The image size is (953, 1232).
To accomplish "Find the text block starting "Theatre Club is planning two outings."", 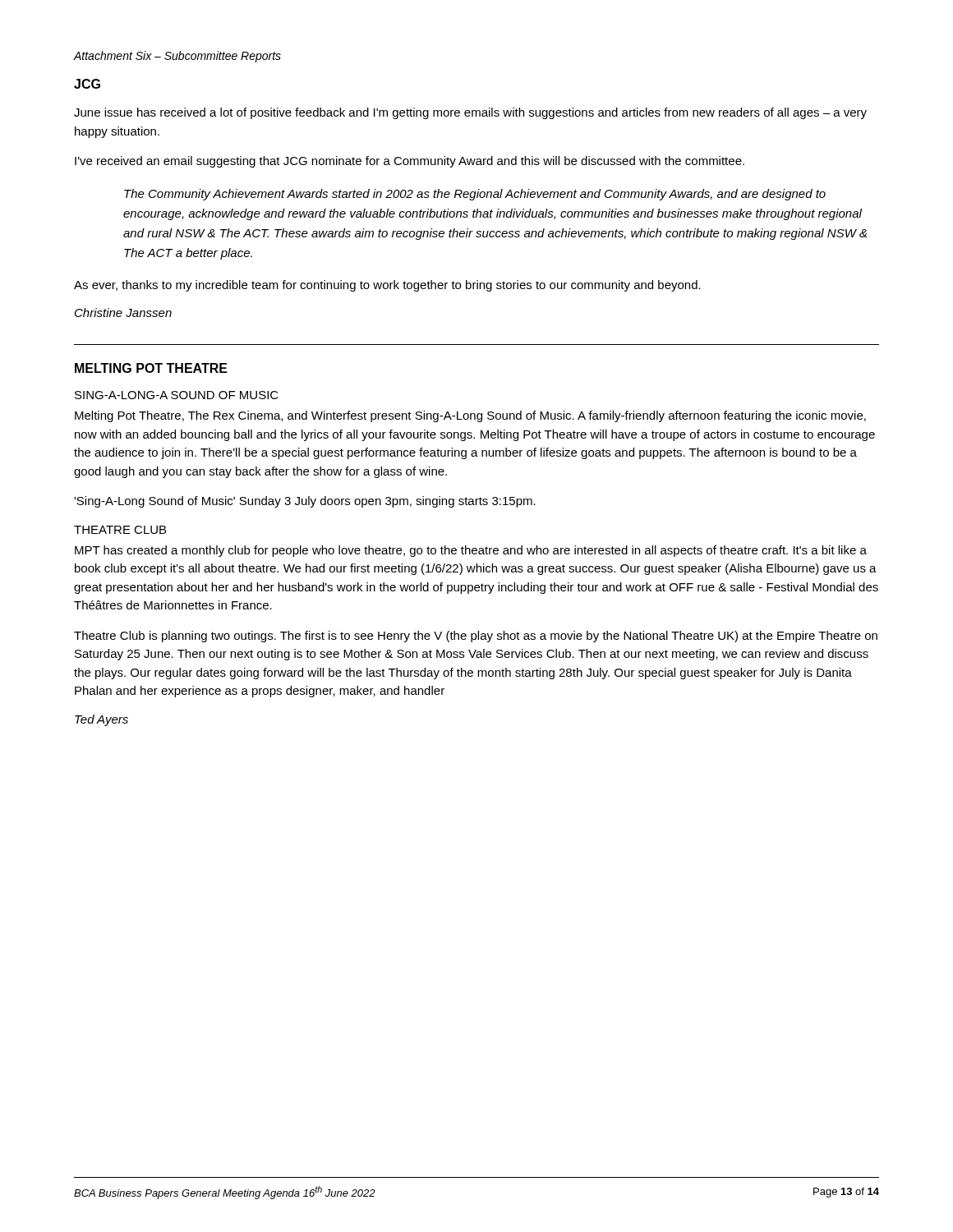I will (x=476, y=663).
